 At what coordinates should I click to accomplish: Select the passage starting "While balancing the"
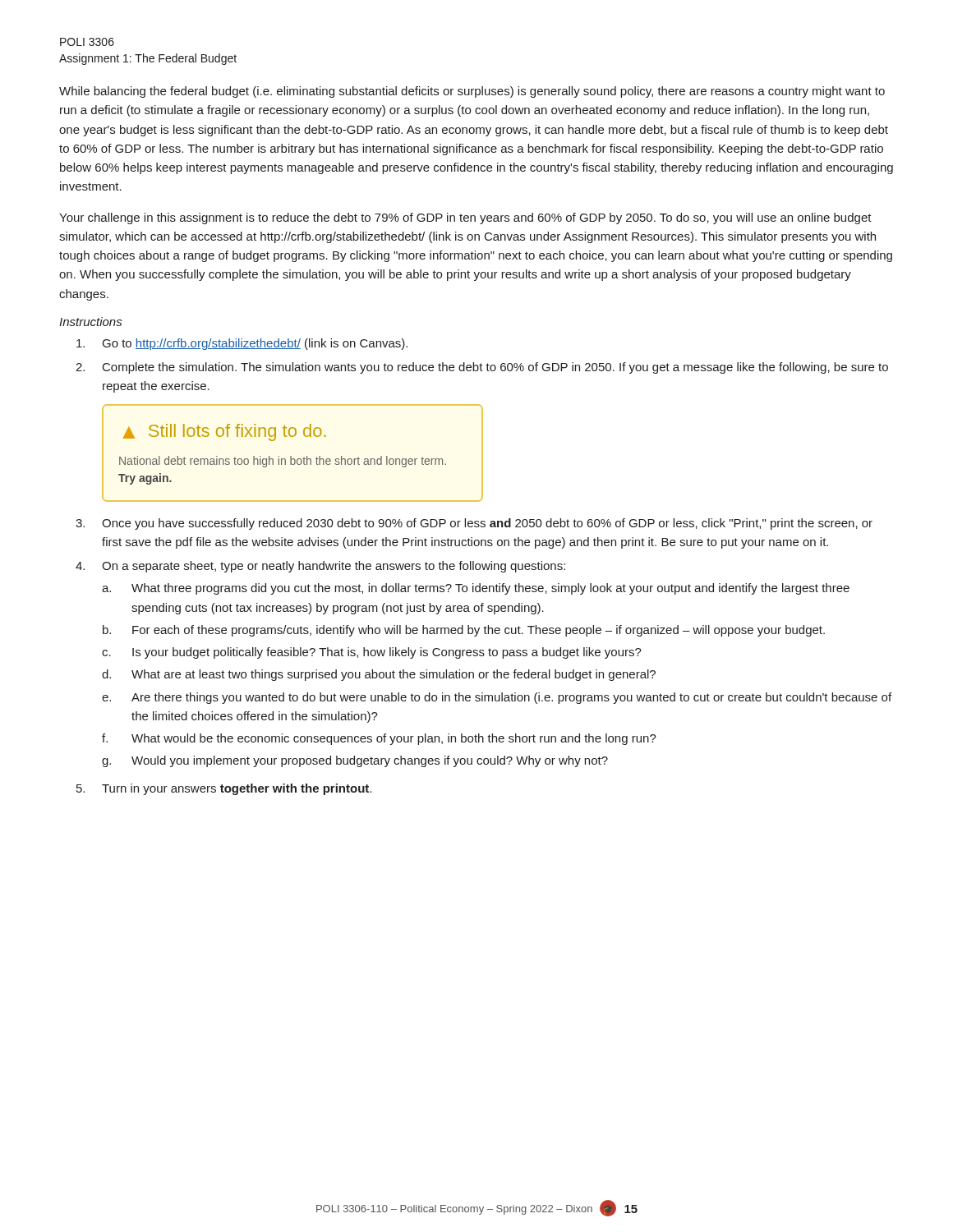click(476, 139)
